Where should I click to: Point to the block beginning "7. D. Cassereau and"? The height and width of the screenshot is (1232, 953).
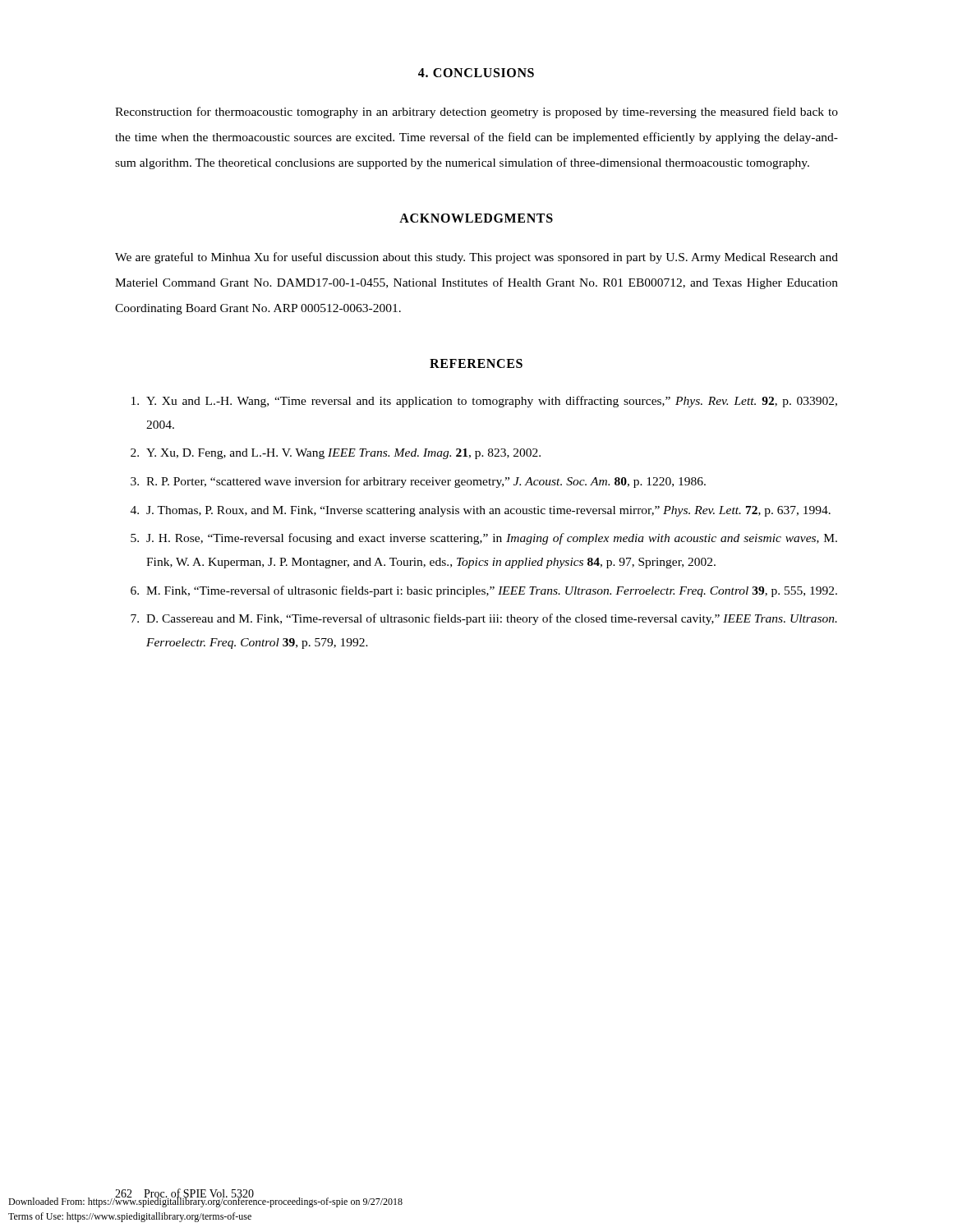tap(476, 631)
